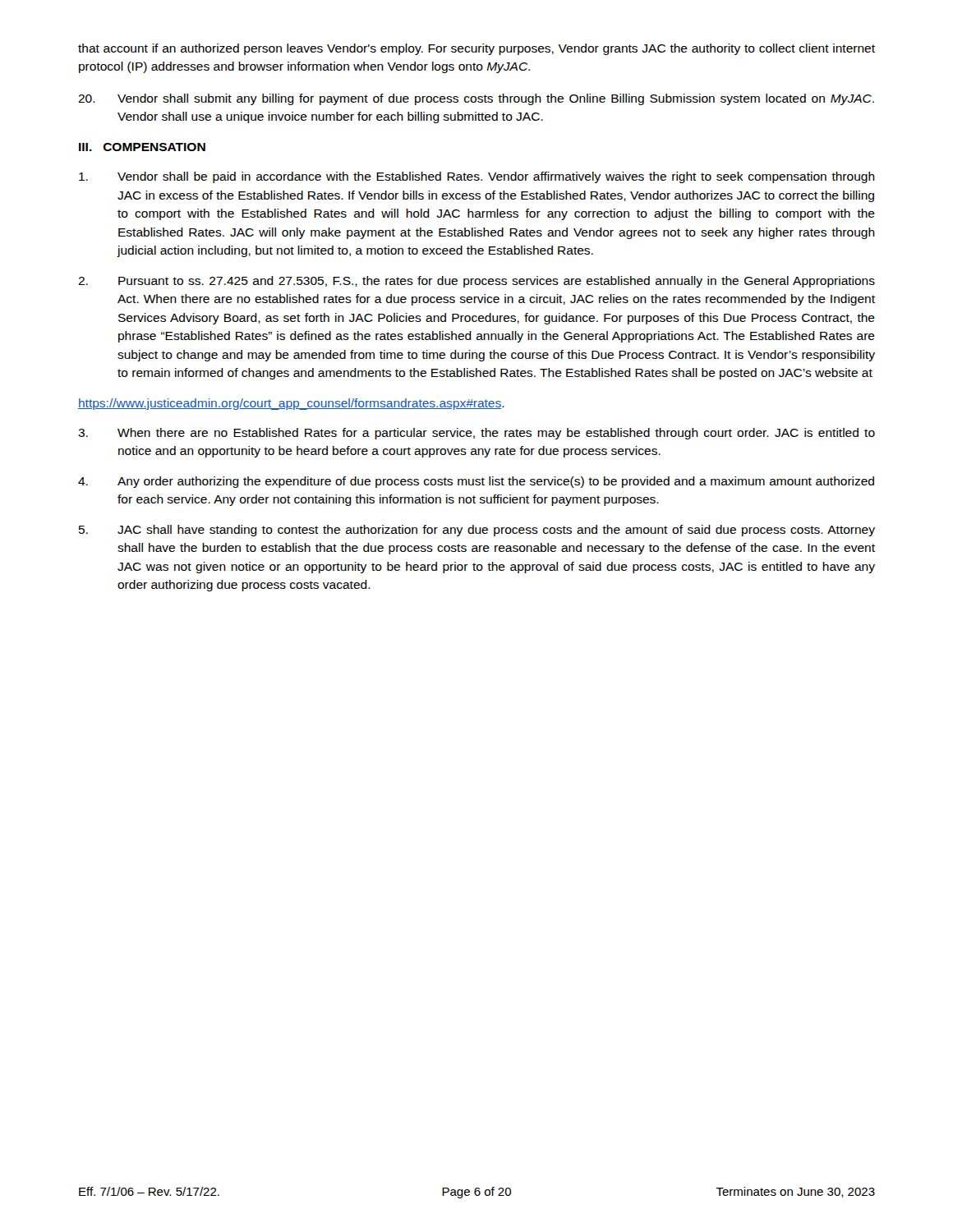Click on the text block containing "Pursuant to ss. 27.425"
The width and height of the screenshot is (953, 1232).
tap(476, 327)
